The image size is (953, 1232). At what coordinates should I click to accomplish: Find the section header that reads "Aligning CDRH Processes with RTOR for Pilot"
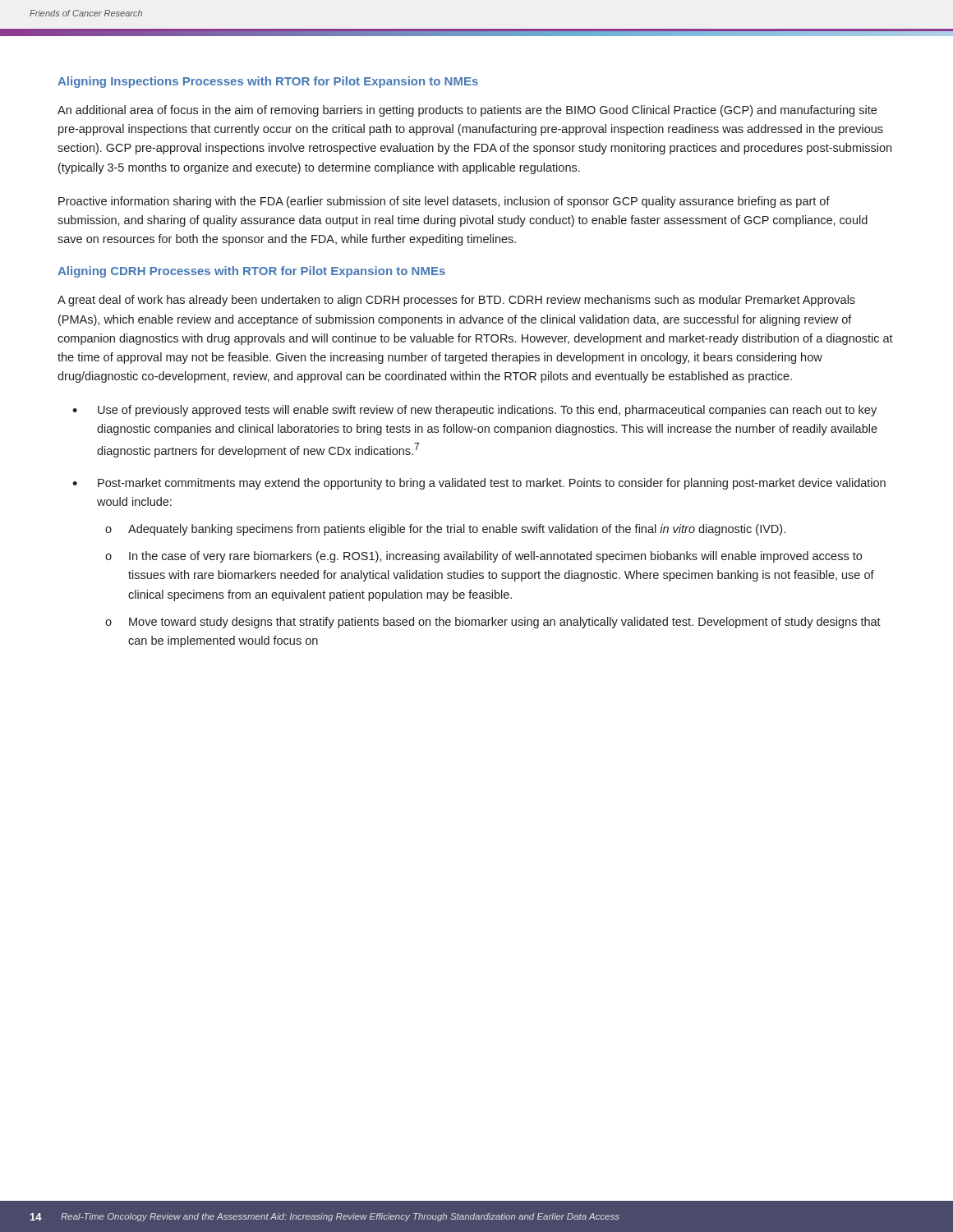click(x=251, y=271)
